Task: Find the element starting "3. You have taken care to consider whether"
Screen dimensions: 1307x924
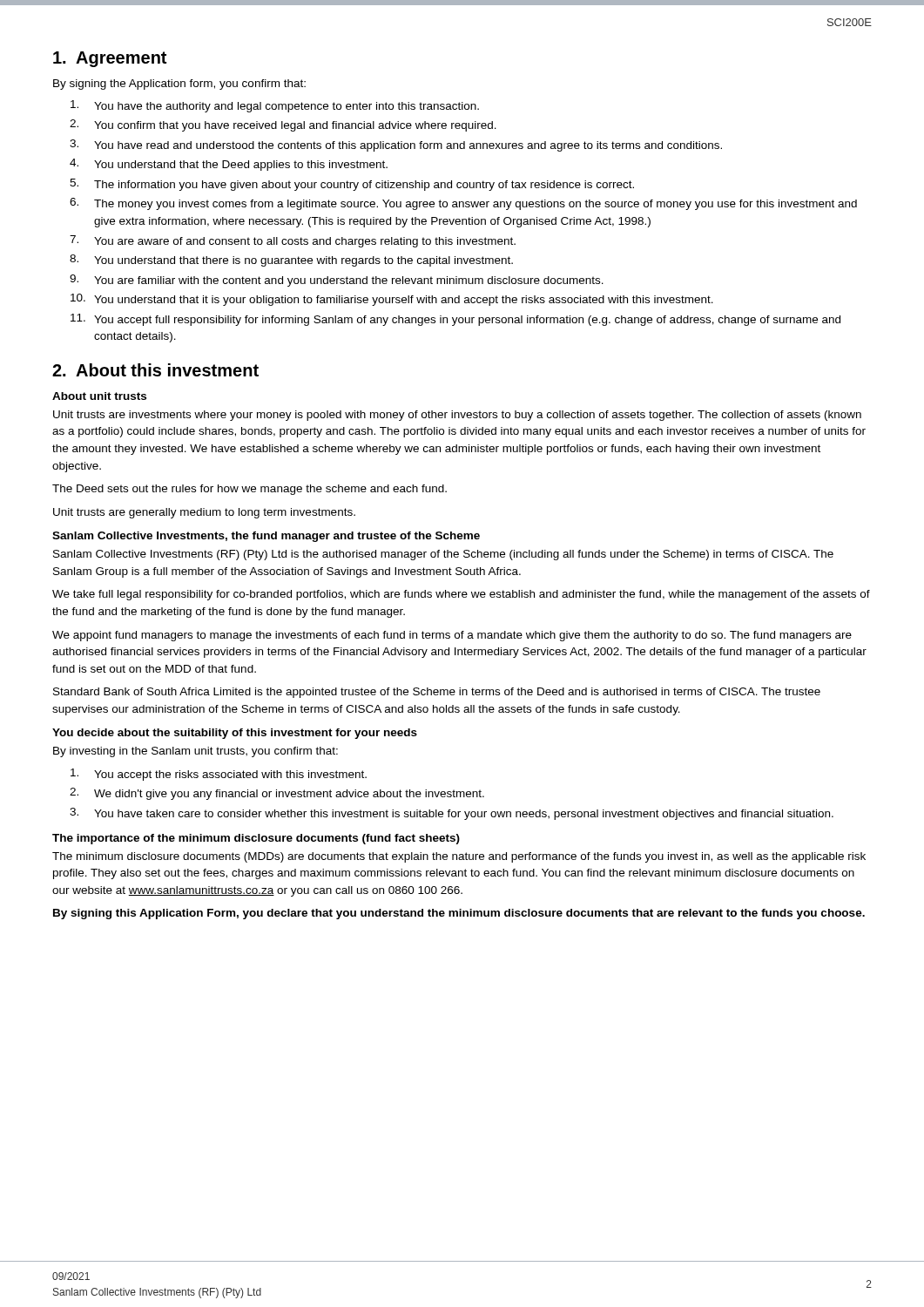Action: pyautogui.click(x=452, y=814)
